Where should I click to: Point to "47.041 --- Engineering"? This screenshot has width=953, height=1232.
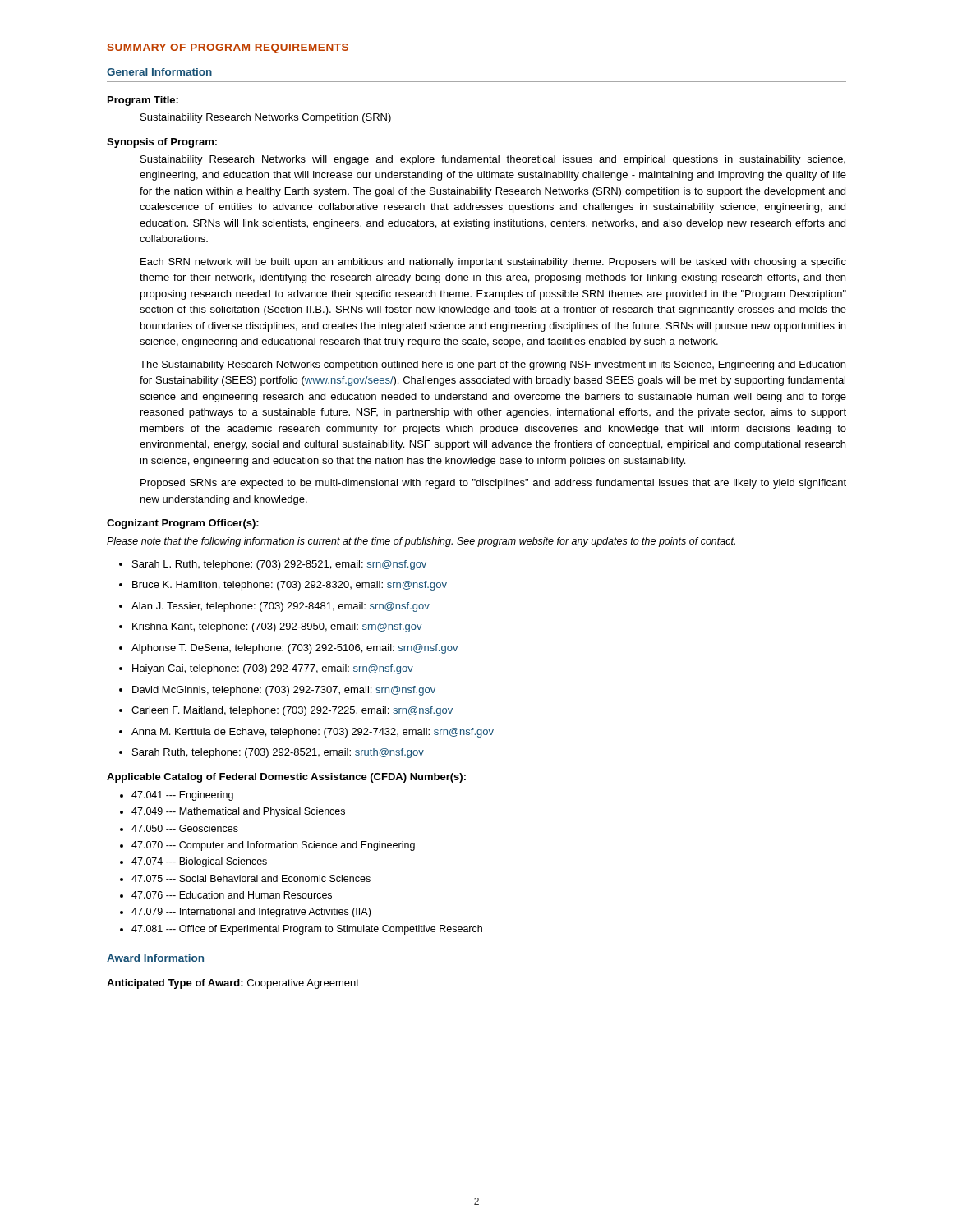coord(183,795)
